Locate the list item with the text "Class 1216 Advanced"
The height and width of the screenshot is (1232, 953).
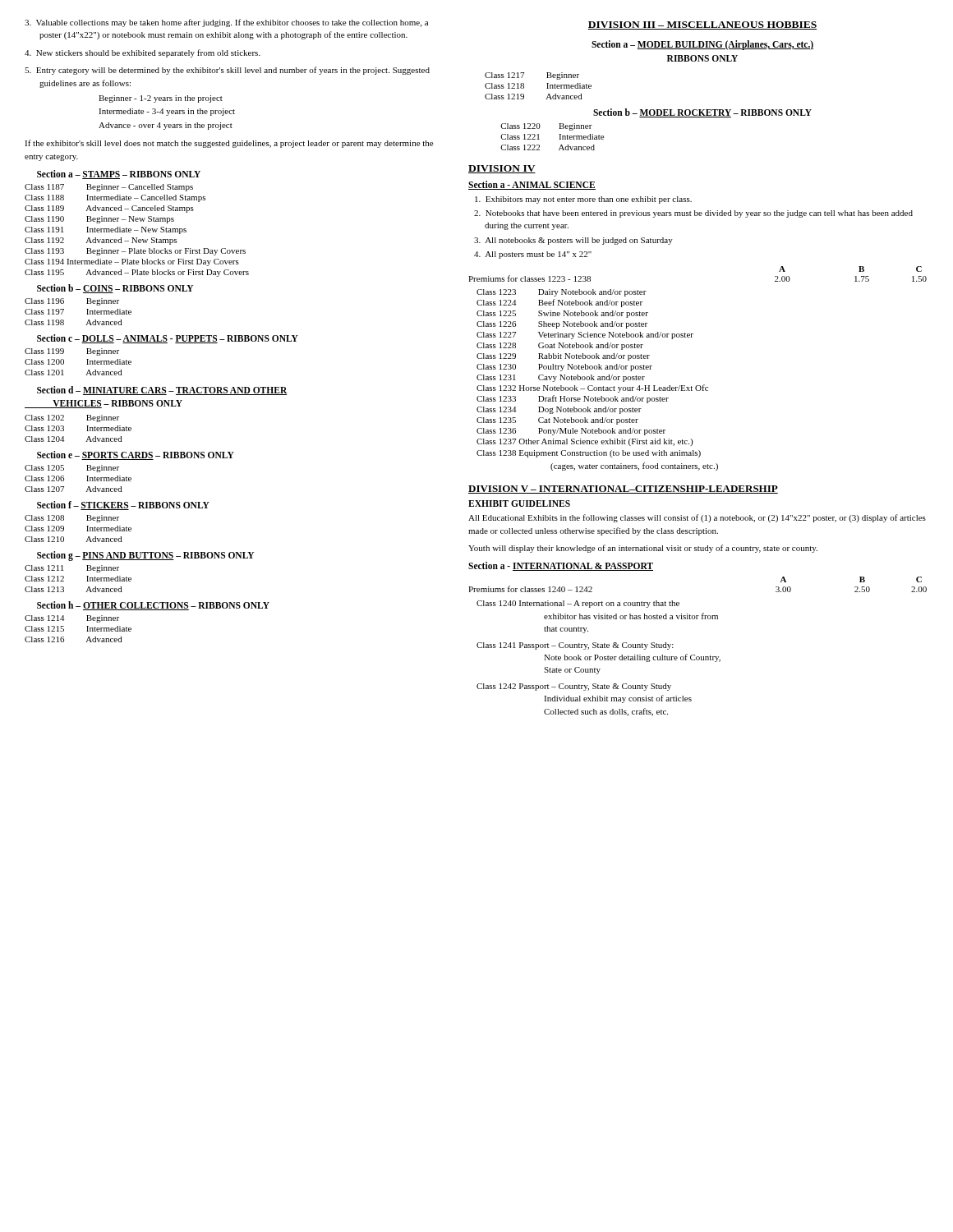pos(73,639)
